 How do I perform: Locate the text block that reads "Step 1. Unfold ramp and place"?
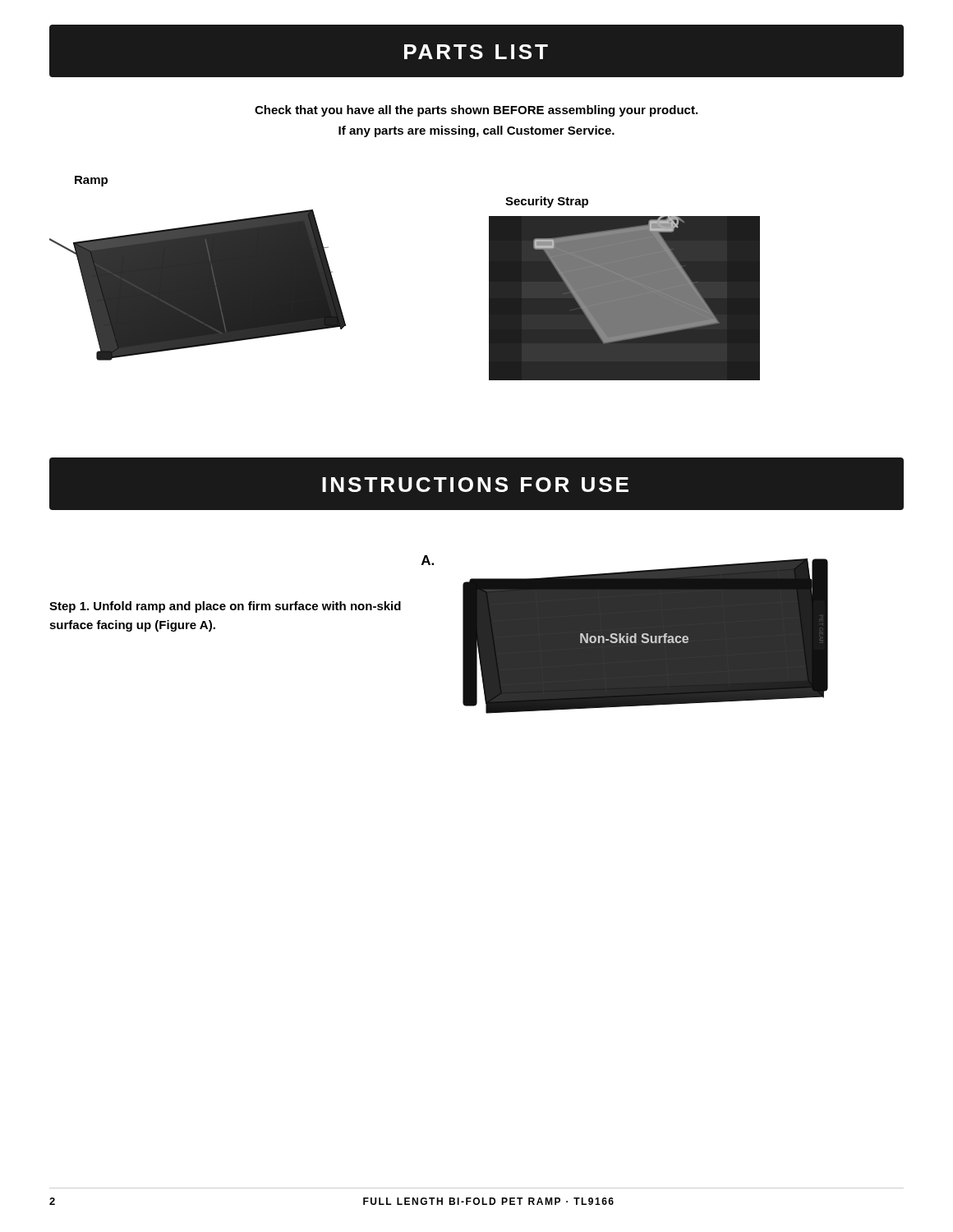click(x=225, y=615)
